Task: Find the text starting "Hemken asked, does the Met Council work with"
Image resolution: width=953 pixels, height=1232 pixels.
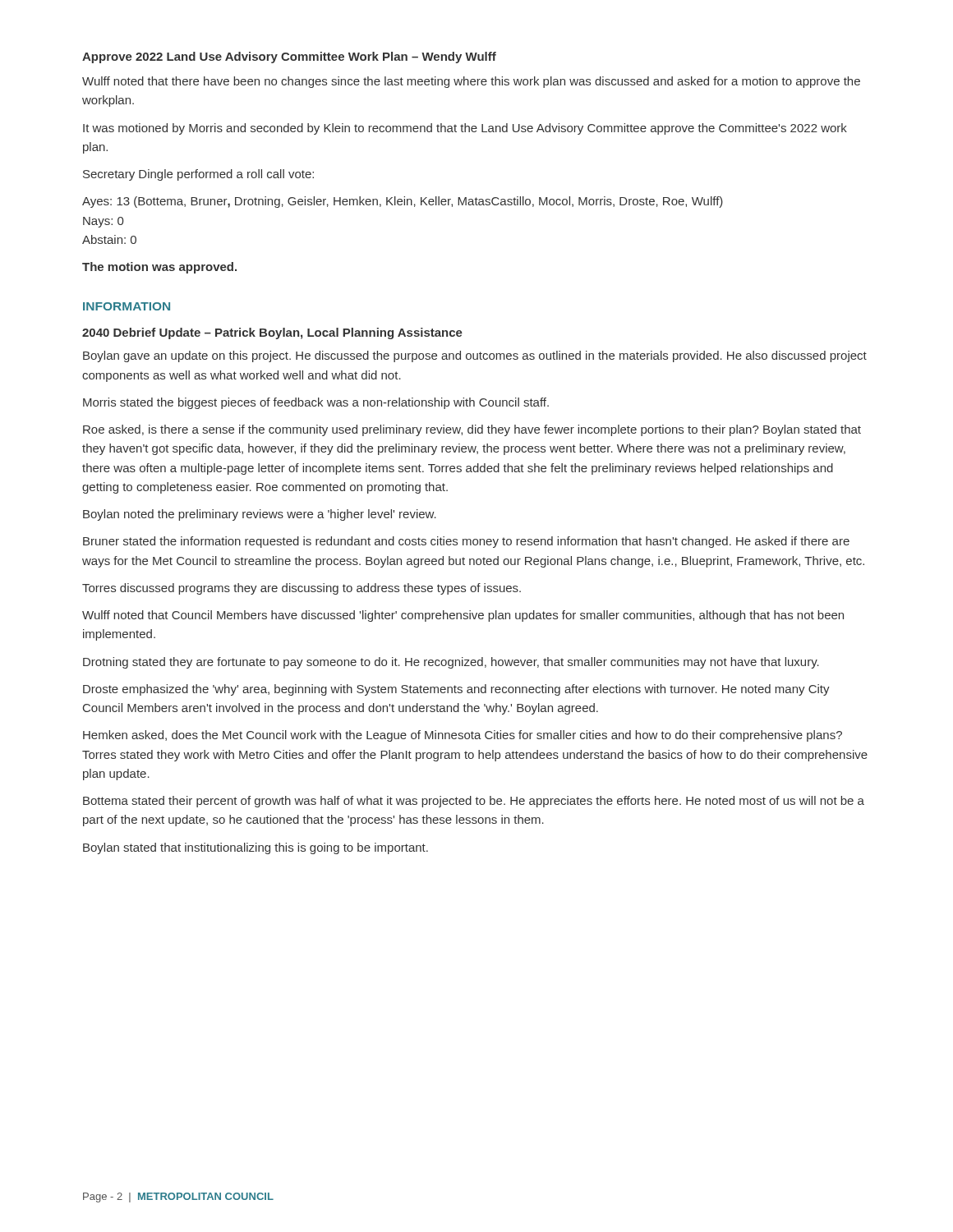Action: 476,754
